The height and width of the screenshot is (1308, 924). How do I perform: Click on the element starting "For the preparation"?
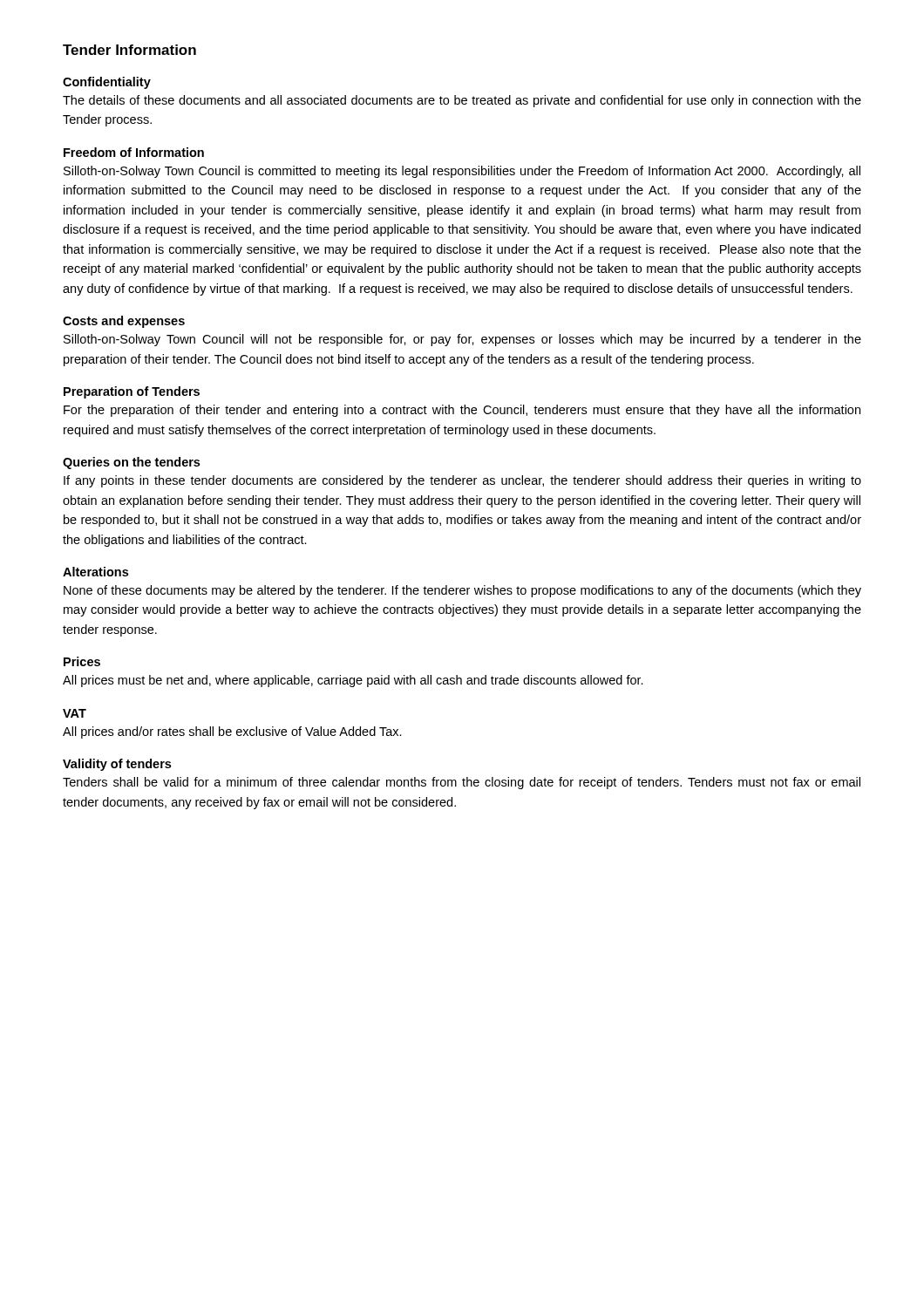pos(462,420)
